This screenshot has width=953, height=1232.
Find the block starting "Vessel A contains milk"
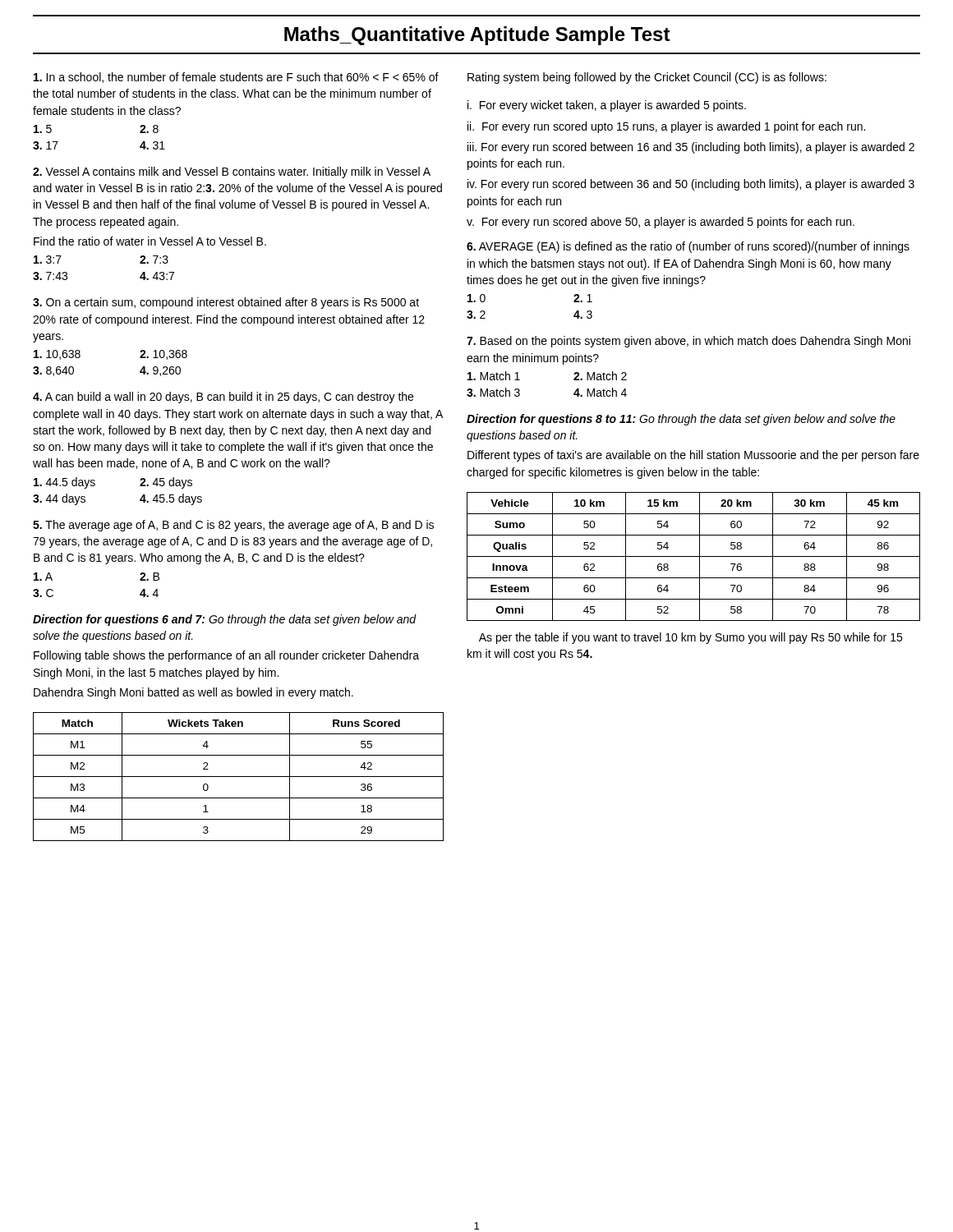[232, 172]
